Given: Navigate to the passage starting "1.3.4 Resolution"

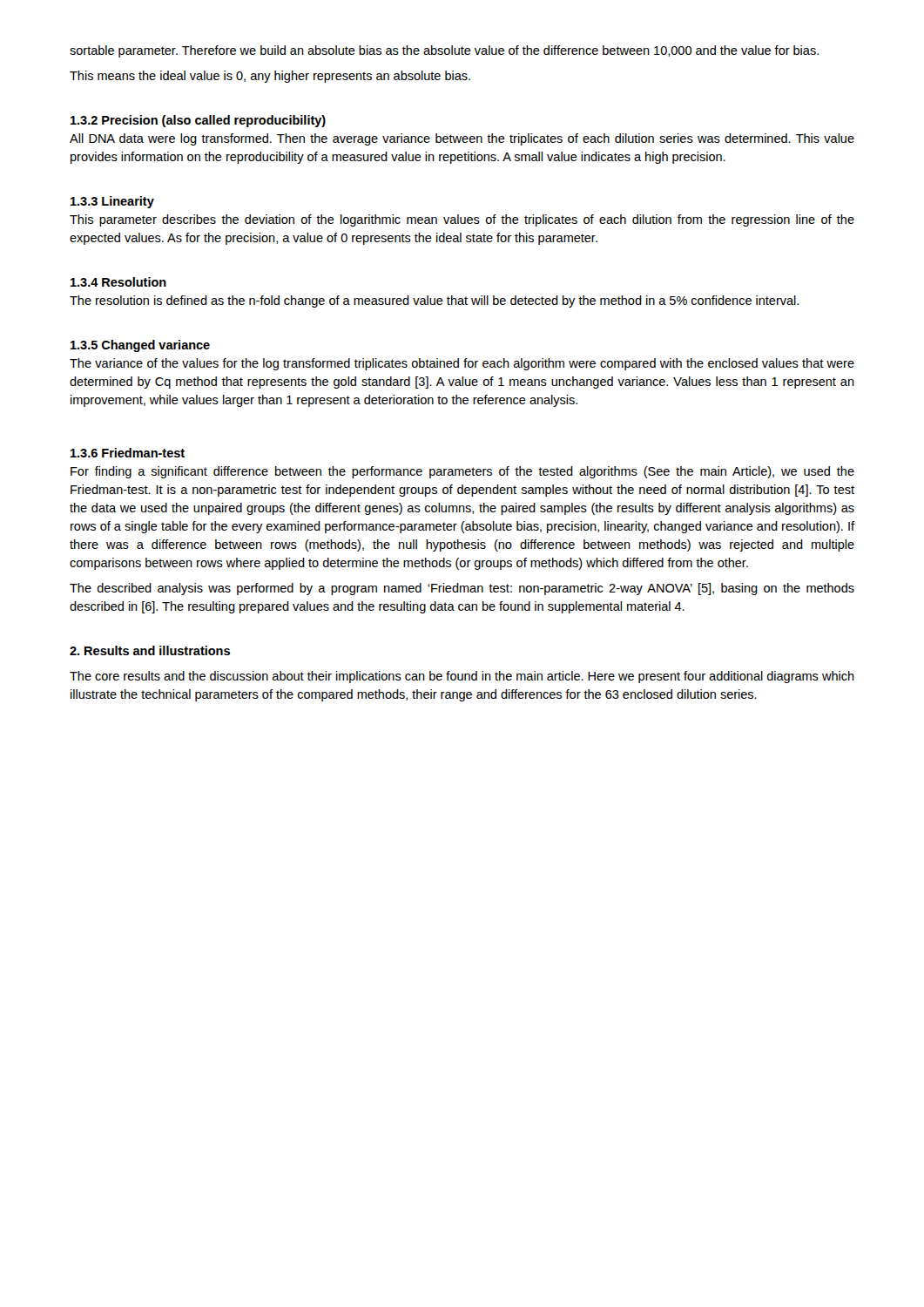Looking at the screenshot, I should pyautogui.click(x=118, y=282).
